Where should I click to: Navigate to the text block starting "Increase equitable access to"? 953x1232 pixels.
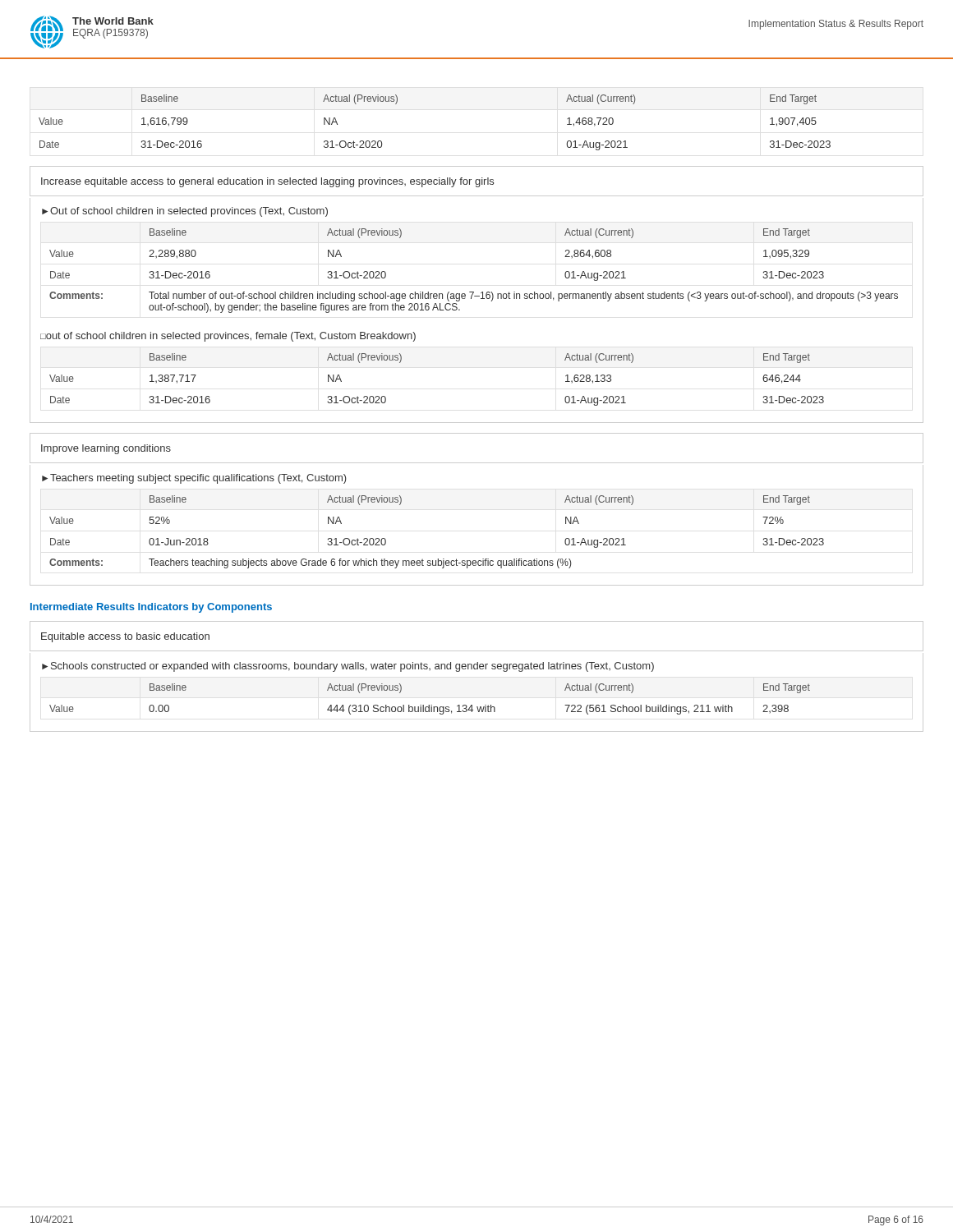pos(476,181)
